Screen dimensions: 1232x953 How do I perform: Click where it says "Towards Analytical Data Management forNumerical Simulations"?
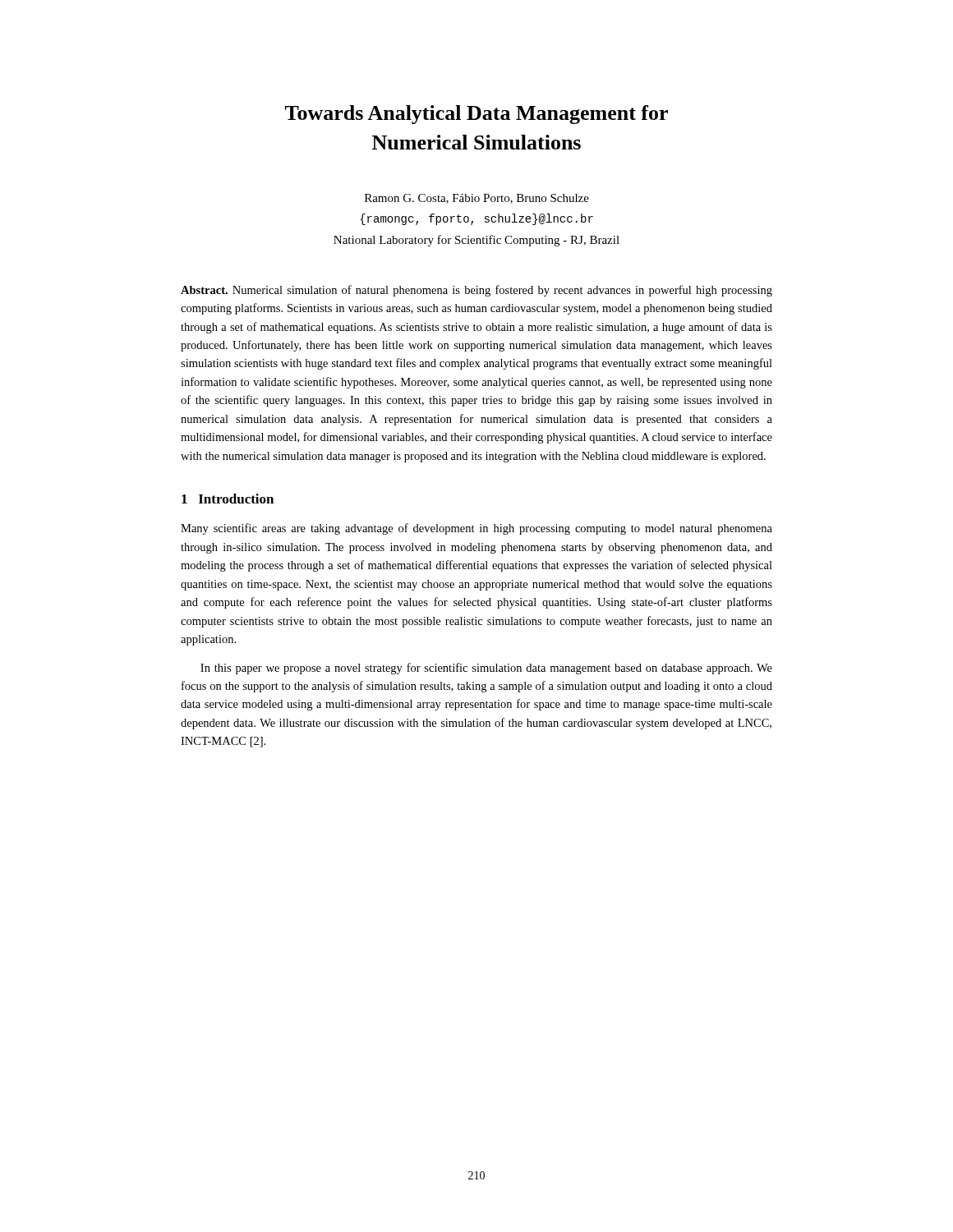476,128
